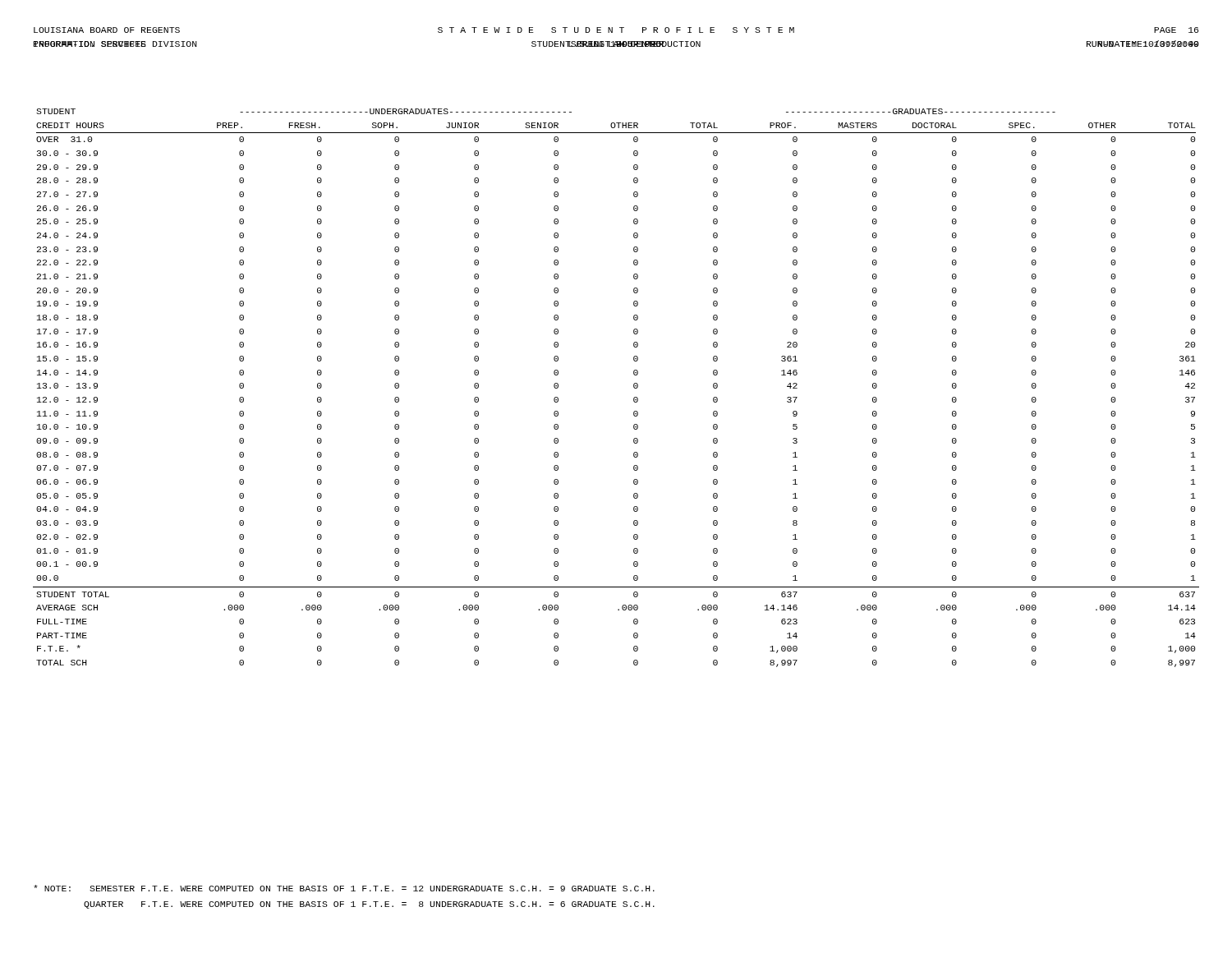Where is the passage that starts "NOTE: SEMESTER F.T.E. WERE COMPUTED"?

click(345, 896)
